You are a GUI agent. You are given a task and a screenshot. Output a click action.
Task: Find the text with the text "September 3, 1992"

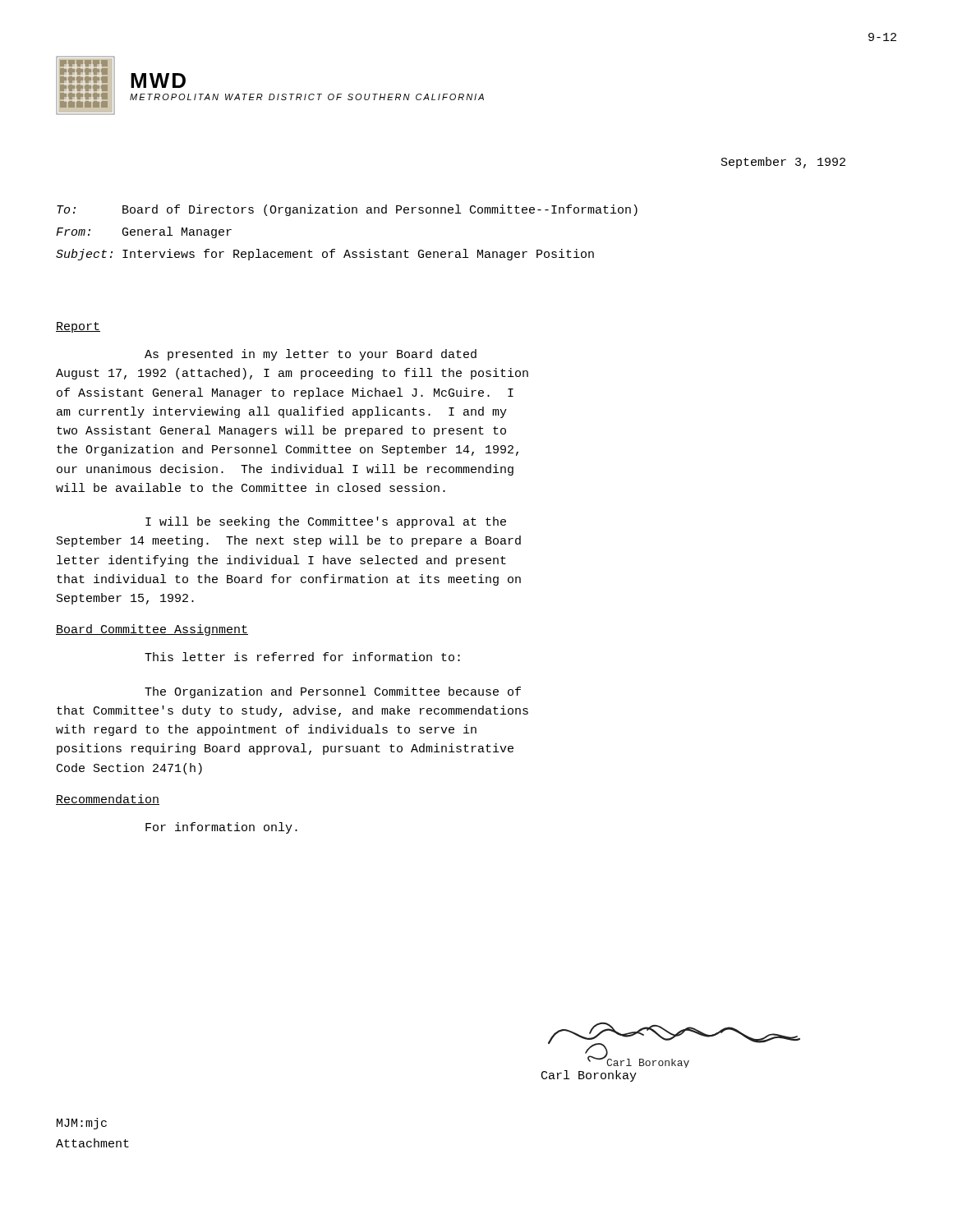[783, 163]
